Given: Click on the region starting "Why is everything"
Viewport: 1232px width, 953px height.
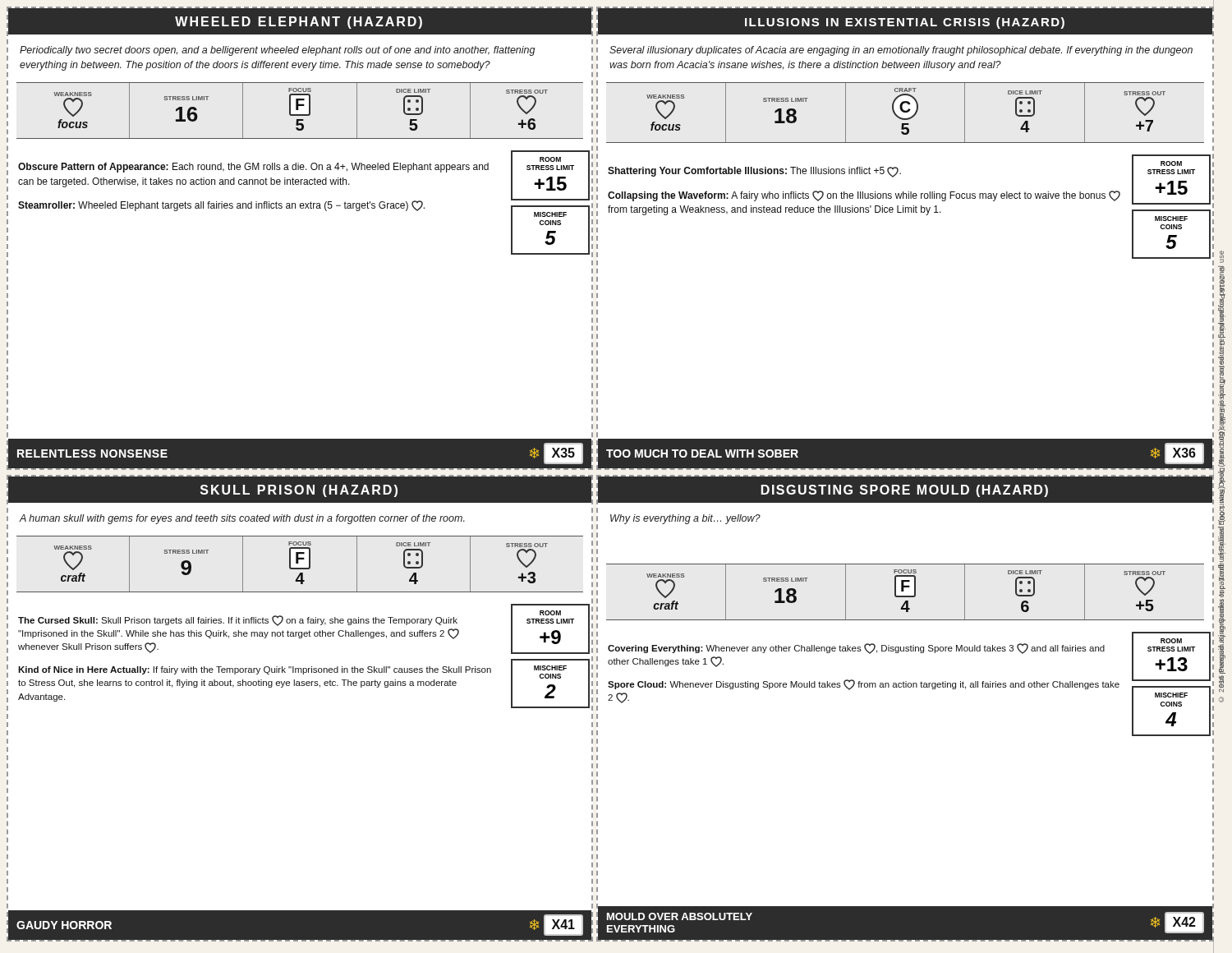Looking at the screenshot, I should click(x=685, y=518).
